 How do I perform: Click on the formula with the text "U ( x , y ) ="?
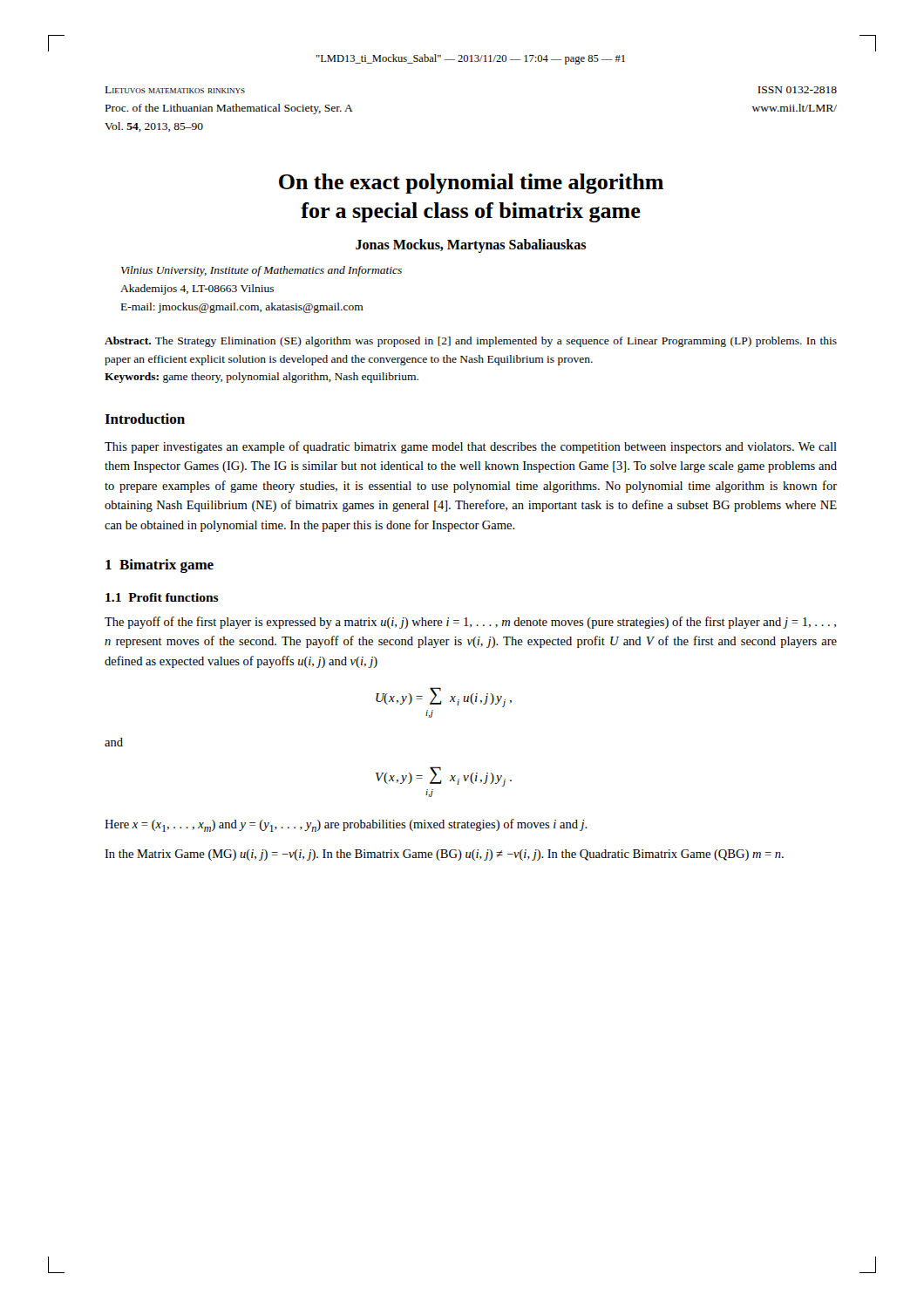[471, 704]
